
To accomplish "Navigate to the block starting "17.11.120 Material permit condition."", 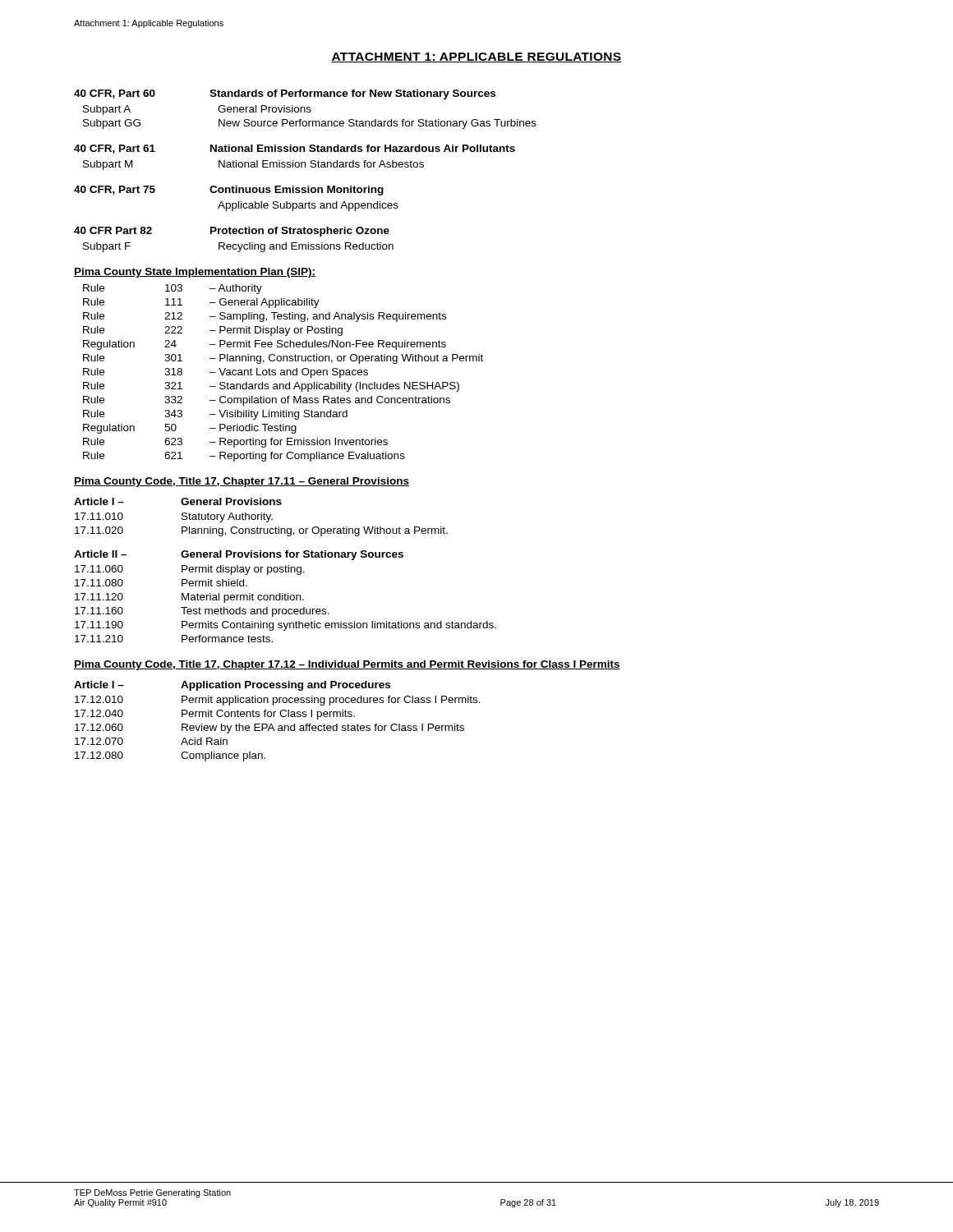I will 189,597.
